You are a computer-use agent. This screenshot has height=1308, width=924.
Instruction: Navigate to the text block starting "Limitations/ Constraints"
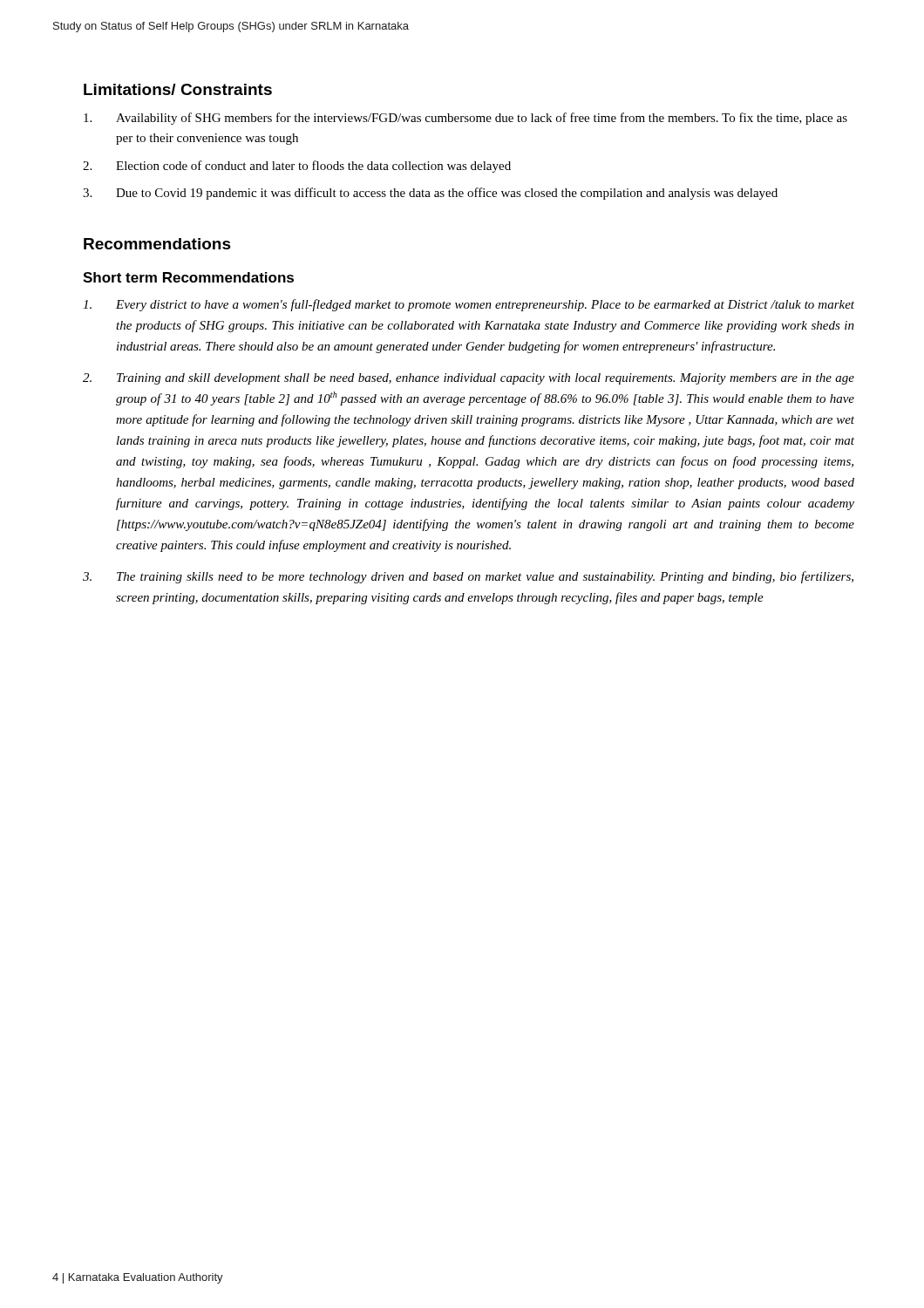(178, 89)
